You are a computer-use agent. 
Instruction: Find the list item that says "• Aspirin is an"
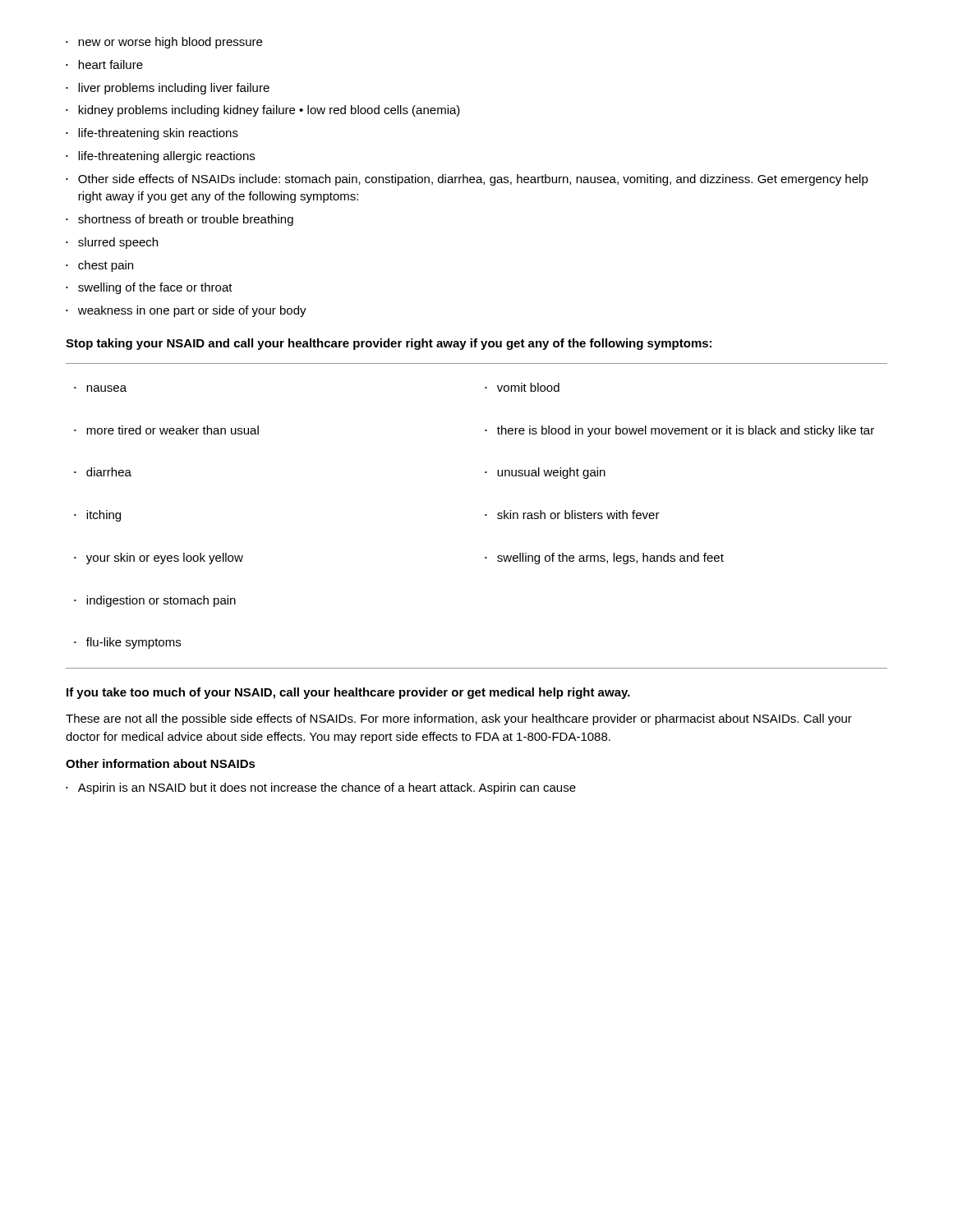476,787
